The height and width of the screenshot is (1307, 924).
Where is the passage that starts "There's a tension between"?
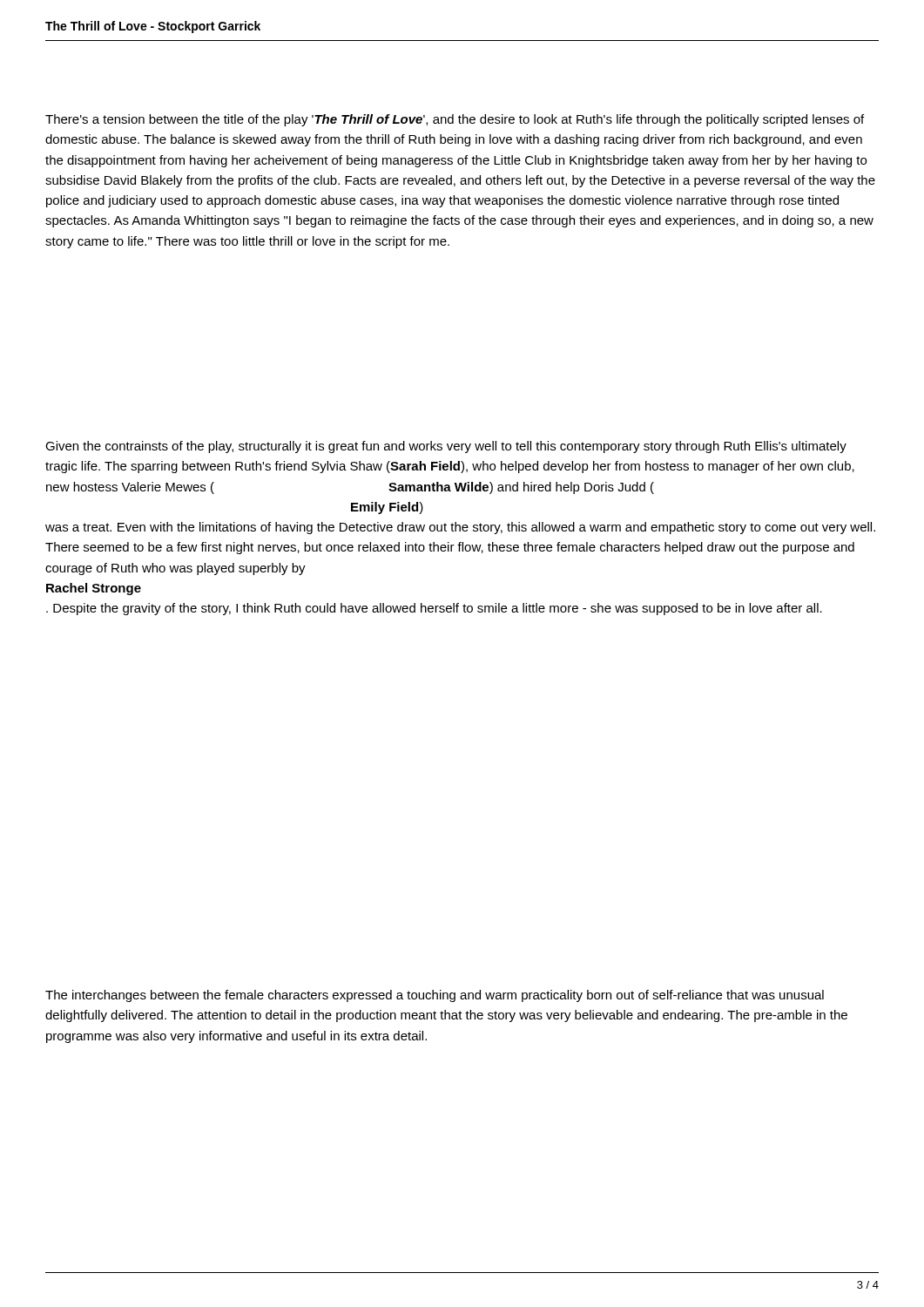[460, 180]
